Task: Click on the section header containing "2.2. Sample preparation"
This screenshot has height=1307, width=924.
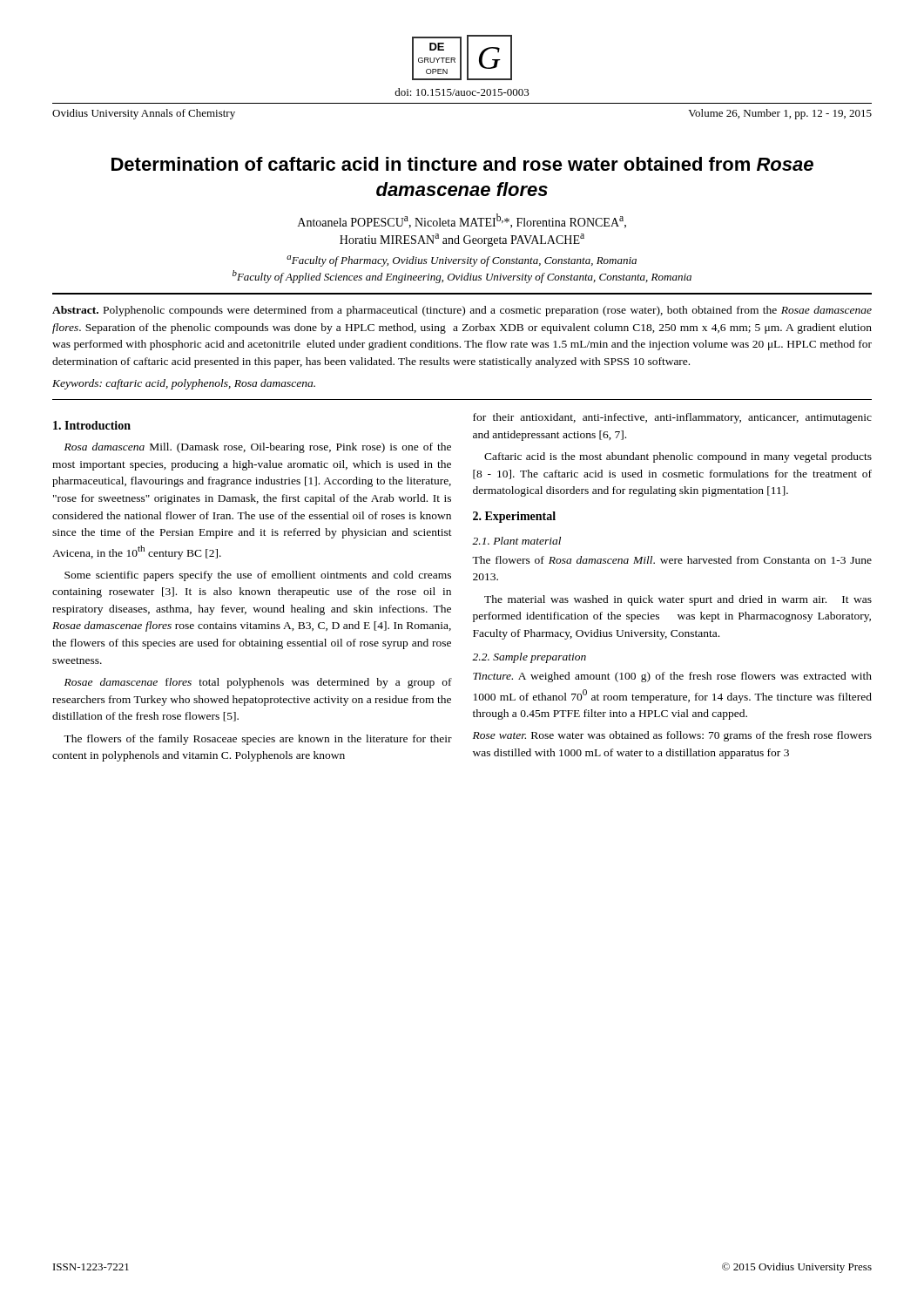Action: (x=529, y=657)
